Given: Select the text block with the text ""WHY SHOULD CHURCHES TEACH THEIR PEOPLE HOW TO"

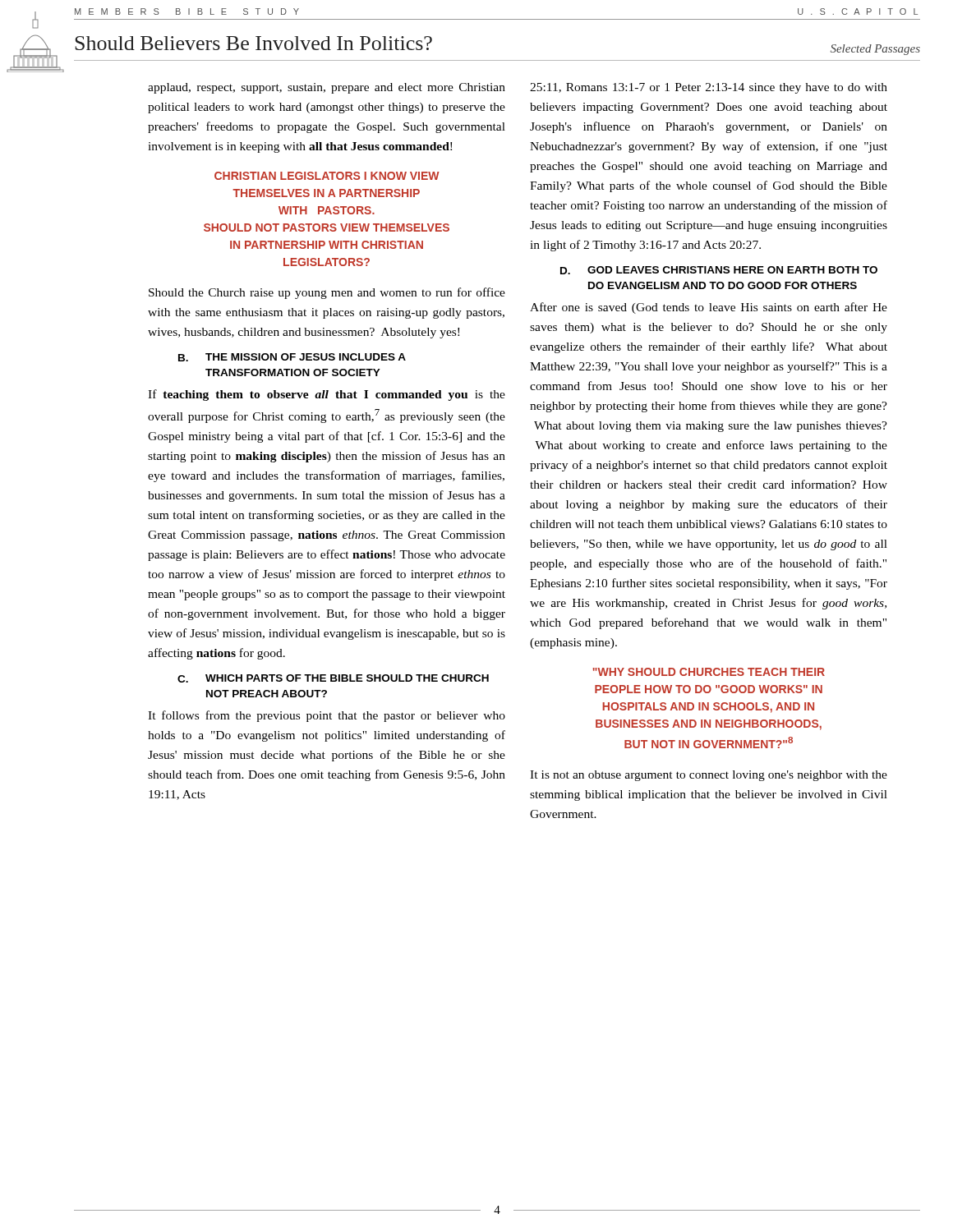Looking at the screenshot, I should coord(709,708).
